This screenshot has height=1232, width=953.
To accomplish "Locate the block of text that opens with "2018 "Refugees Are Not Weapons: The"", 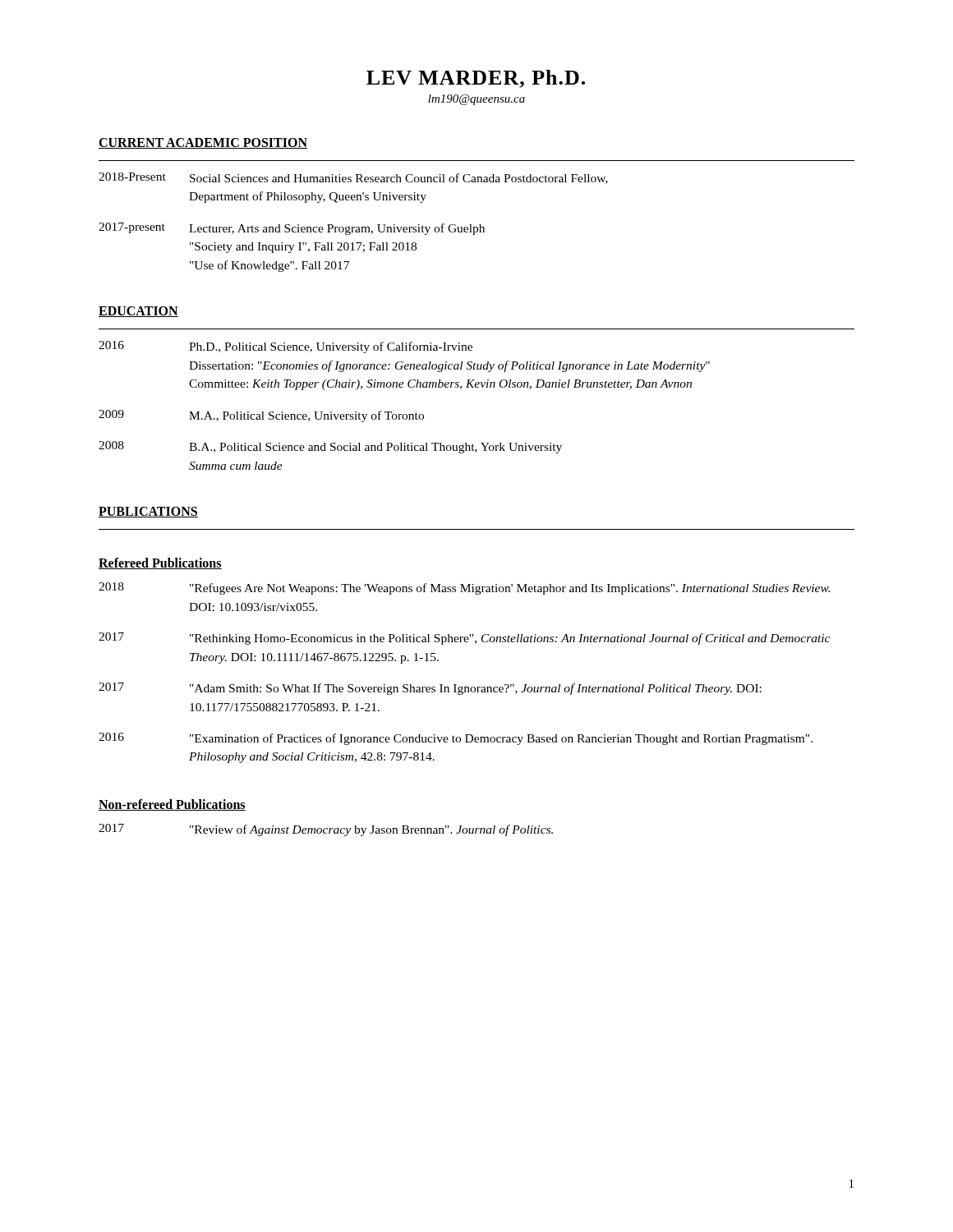I will point(476,598).
